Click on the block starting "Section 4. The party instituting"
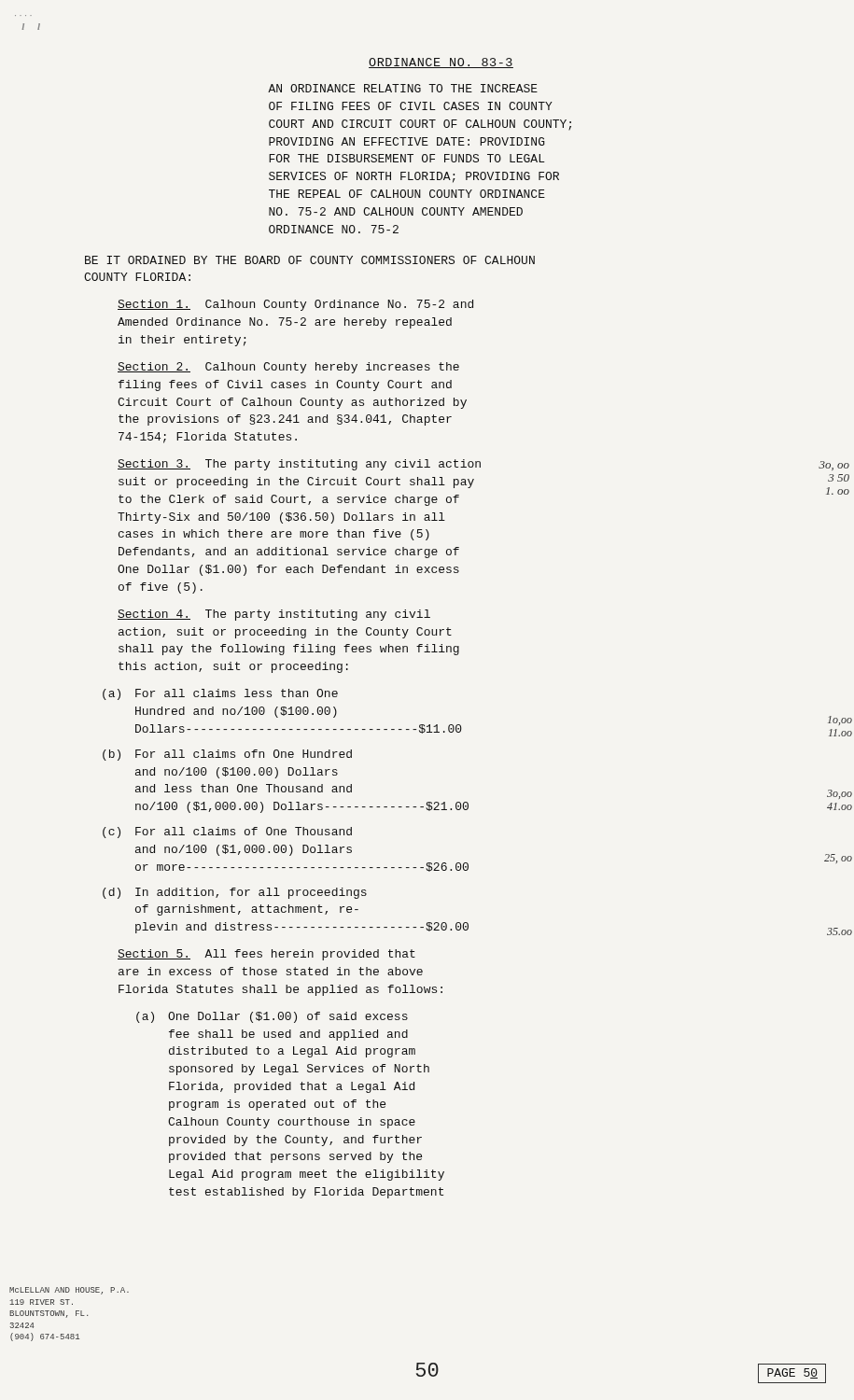 (289, 641)
